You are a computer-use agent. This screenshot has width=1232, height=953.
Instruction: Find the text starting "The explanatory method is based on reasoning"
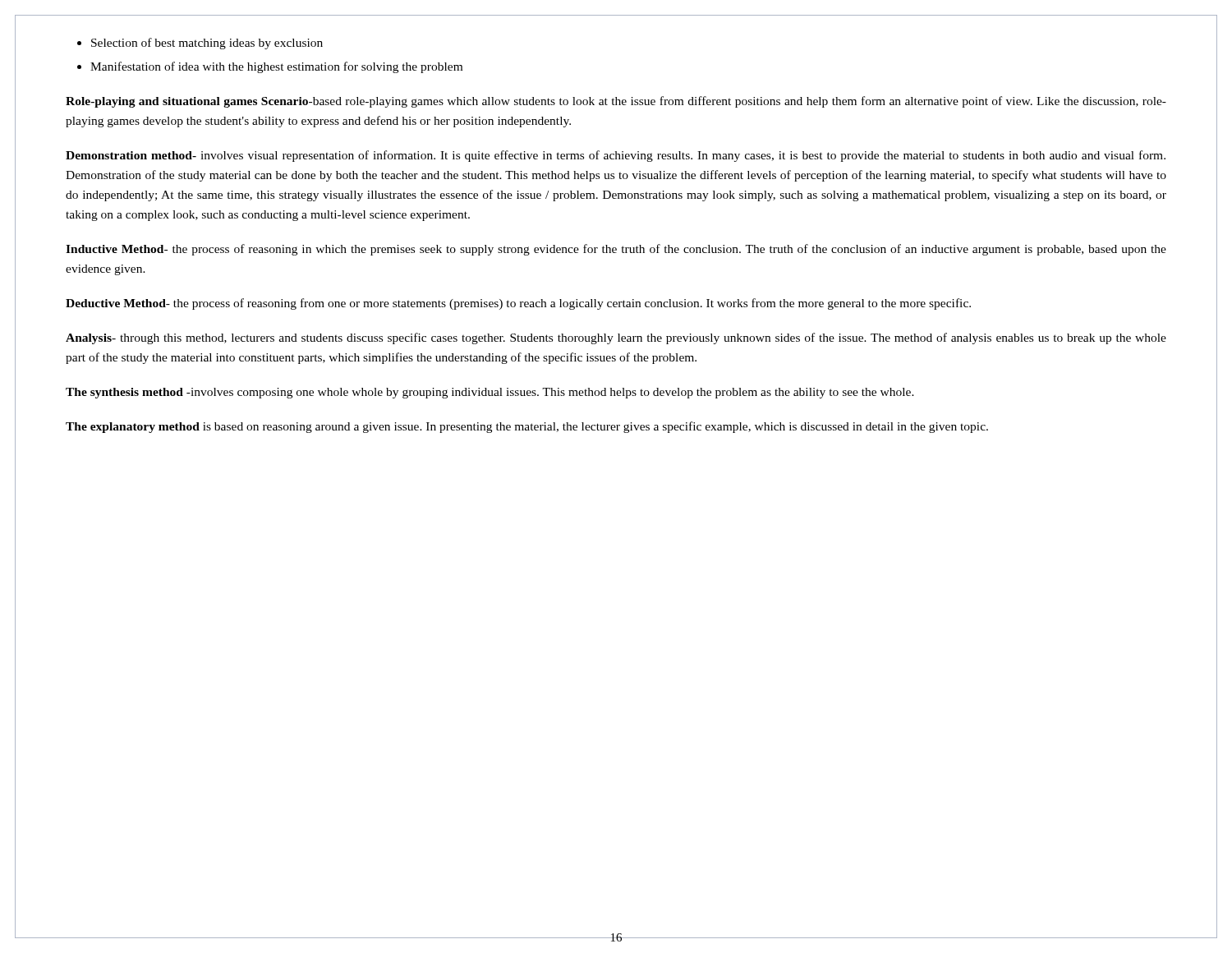(527, 426)
